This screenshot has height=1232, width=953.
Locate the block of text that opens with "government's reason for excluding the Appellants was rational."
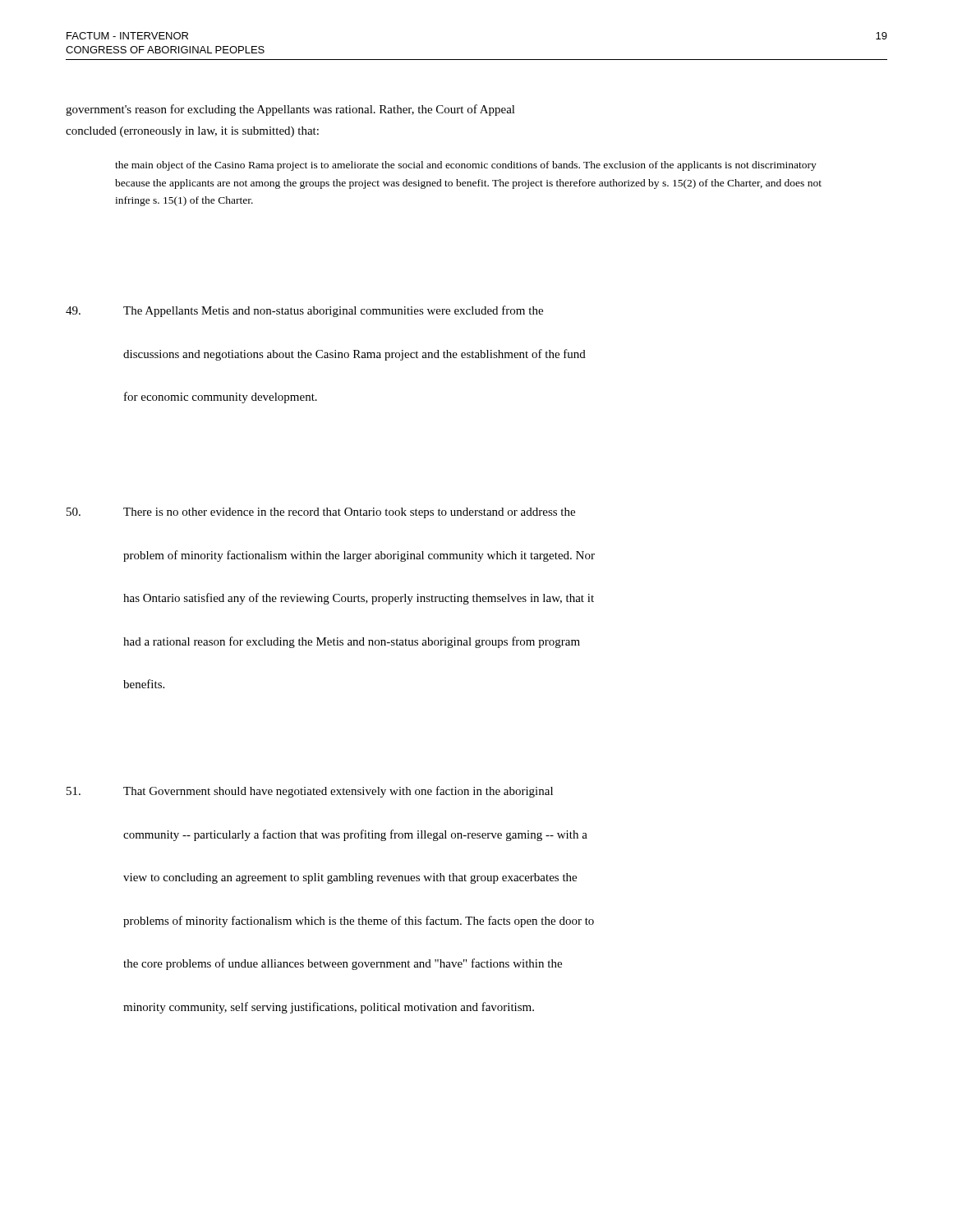290,109
